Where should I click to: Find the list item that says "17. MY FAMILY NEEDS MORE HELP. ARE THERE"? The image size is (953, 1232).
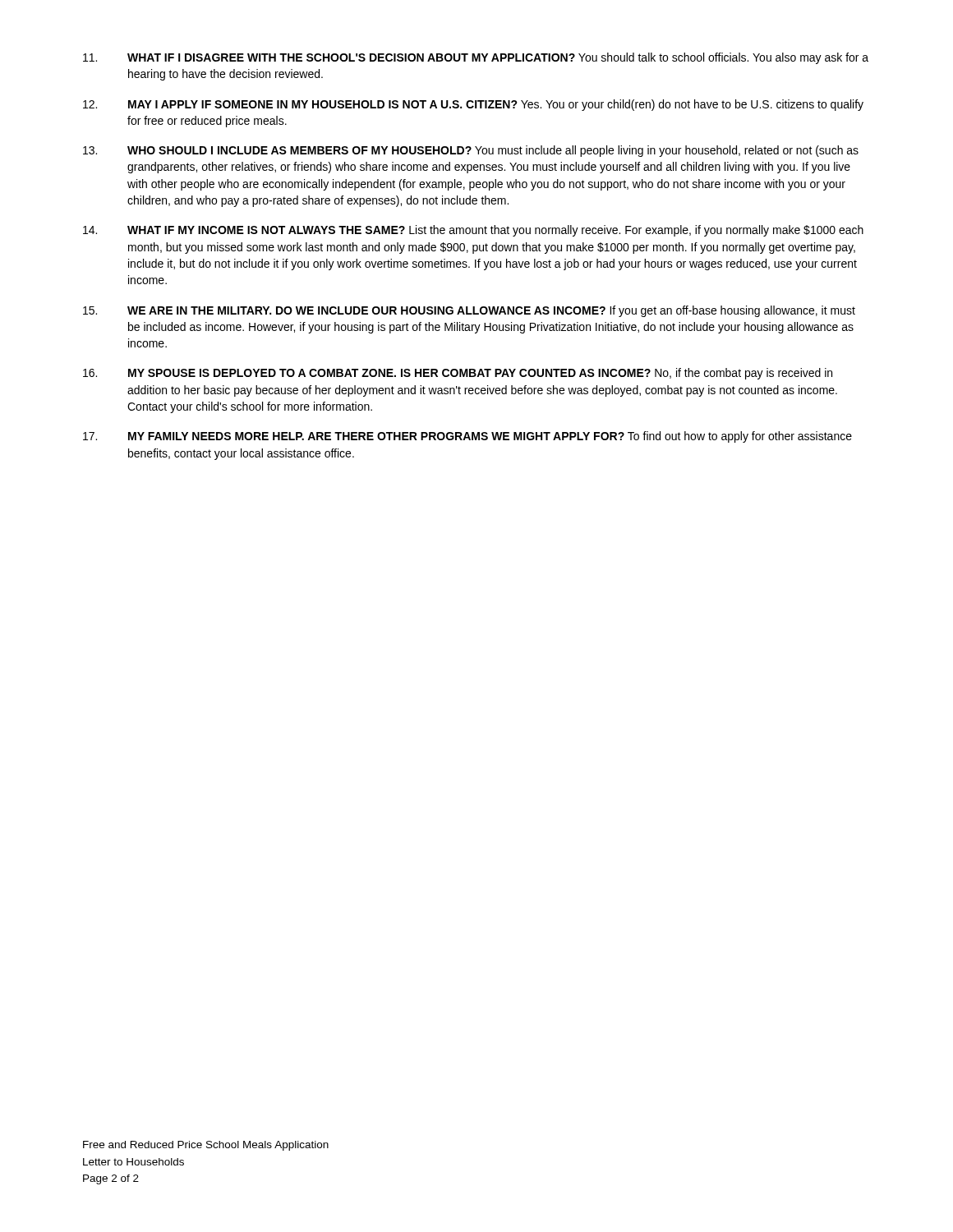[476, 445]
